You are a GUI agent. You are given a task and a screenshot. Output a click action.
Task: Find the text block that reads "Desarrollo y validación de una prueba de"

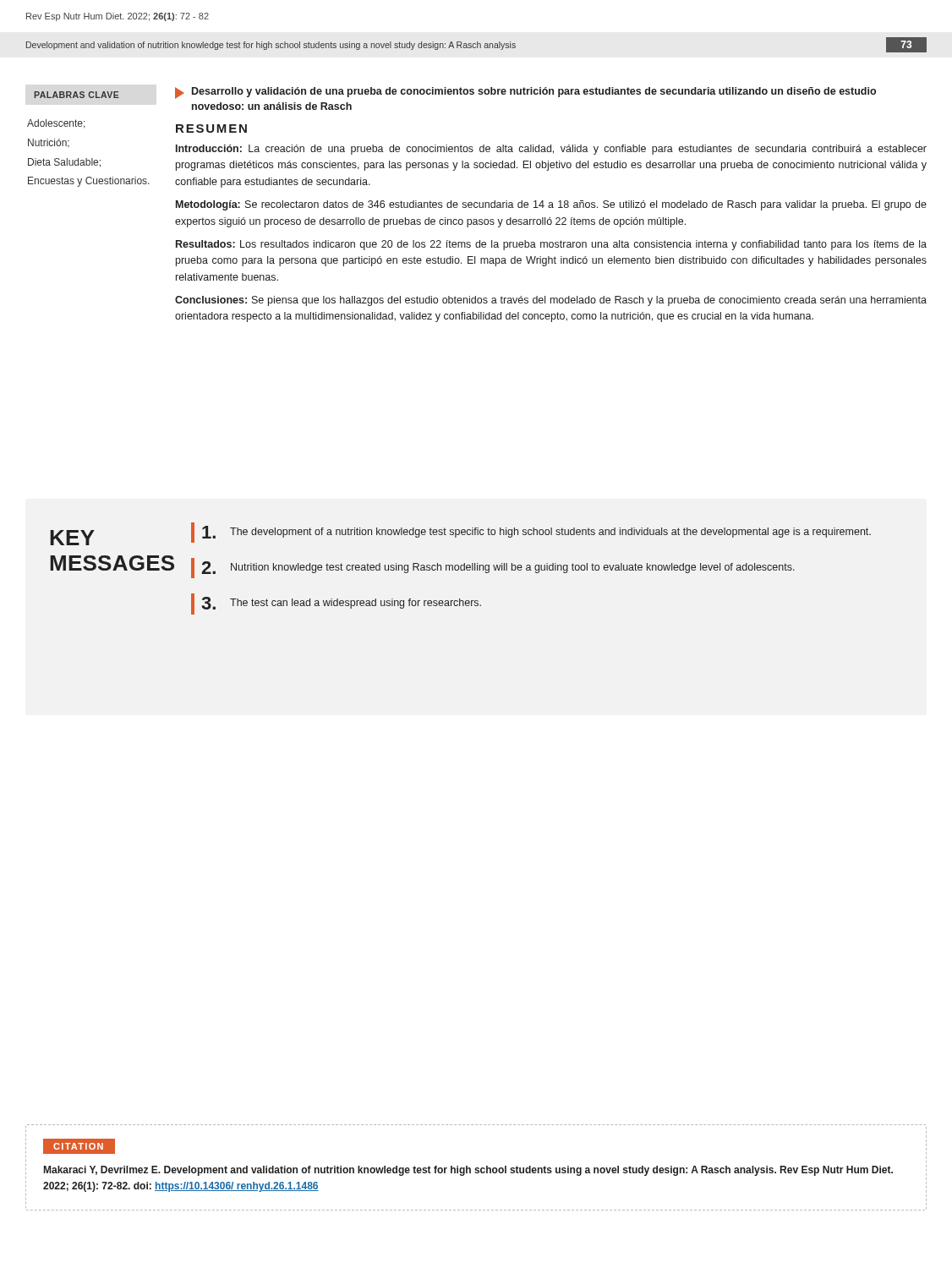[534, 99]
